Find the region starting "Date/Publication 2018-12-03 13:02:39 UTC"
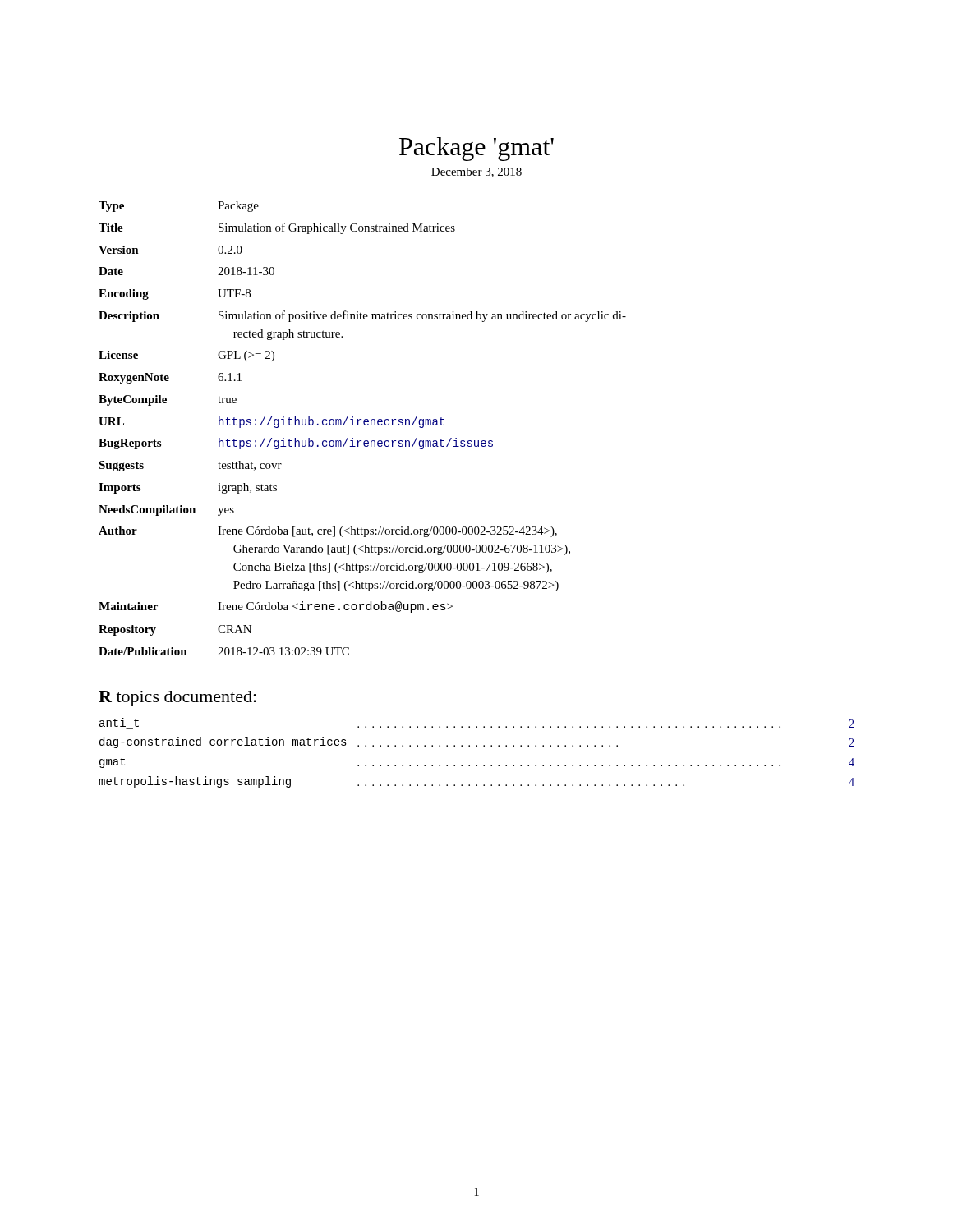The width and height of the screenshot is (953, 1232). point(224,651)
